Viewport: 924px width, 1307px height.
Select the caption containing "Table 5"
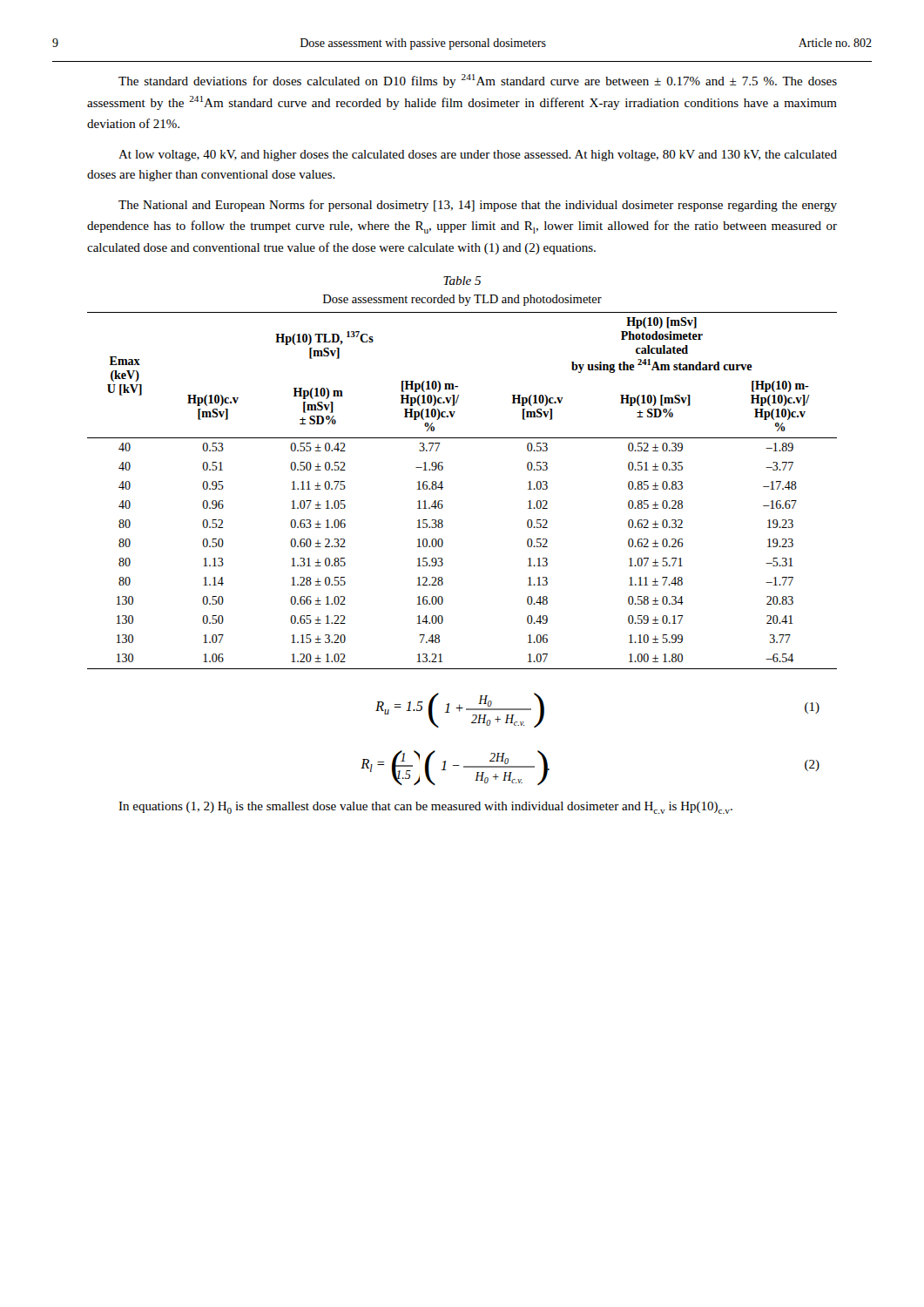462,281
